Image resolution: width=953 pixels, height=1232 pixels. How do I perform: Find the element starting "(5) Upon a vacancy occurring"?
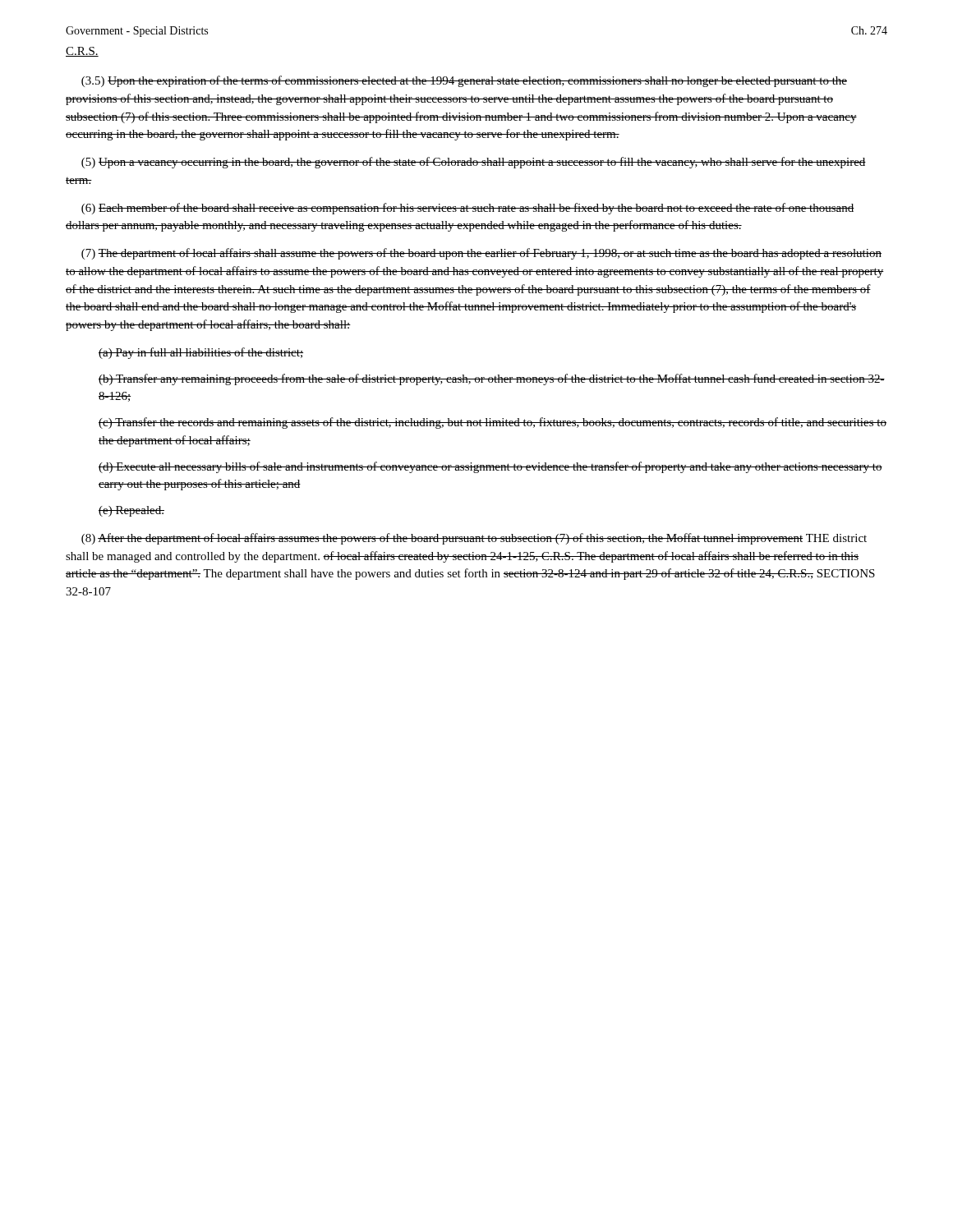pos(466,171)
